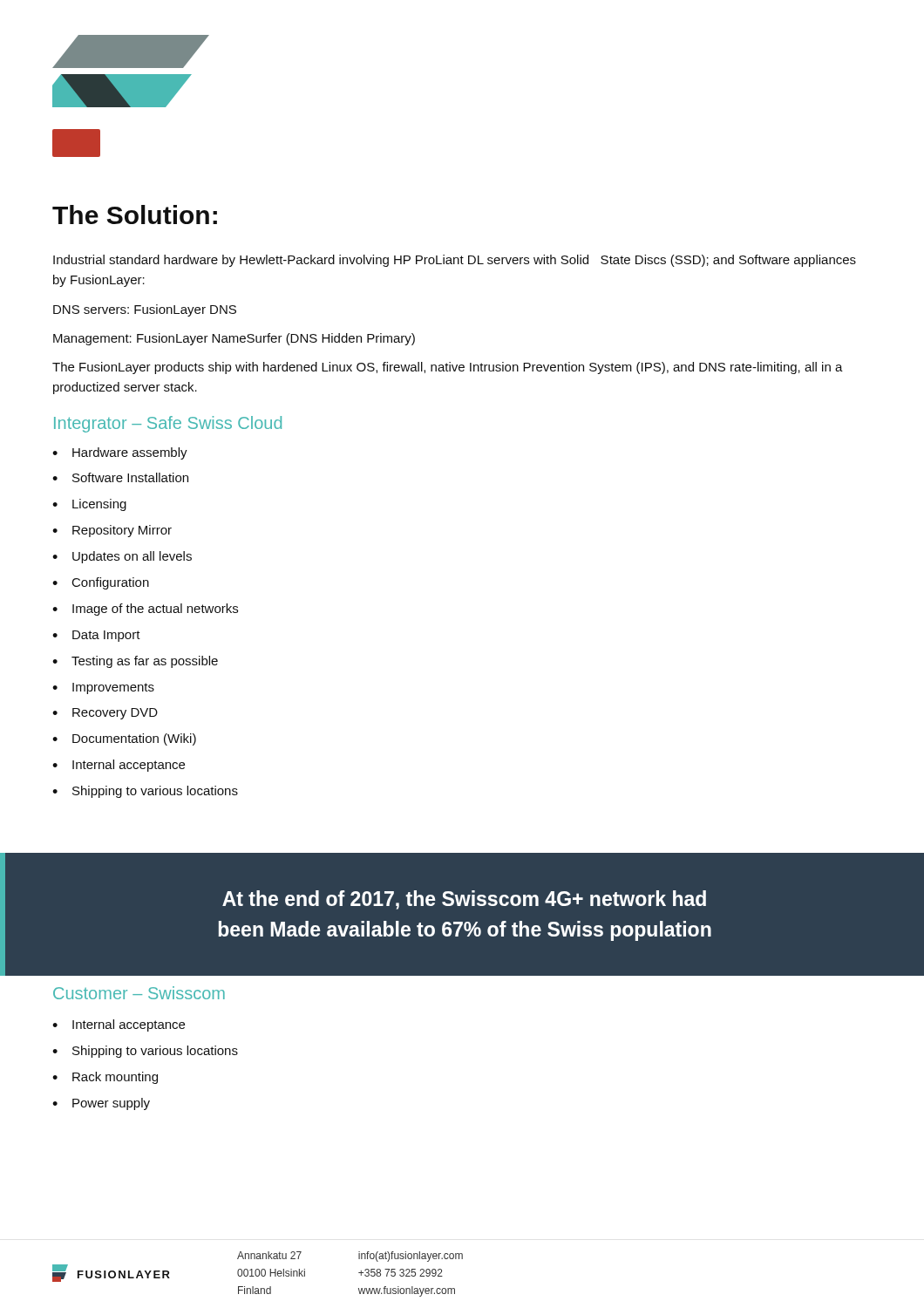Find "•Hardware assembly" on this page
924x1308 pixels.
[x=120, y=454]
